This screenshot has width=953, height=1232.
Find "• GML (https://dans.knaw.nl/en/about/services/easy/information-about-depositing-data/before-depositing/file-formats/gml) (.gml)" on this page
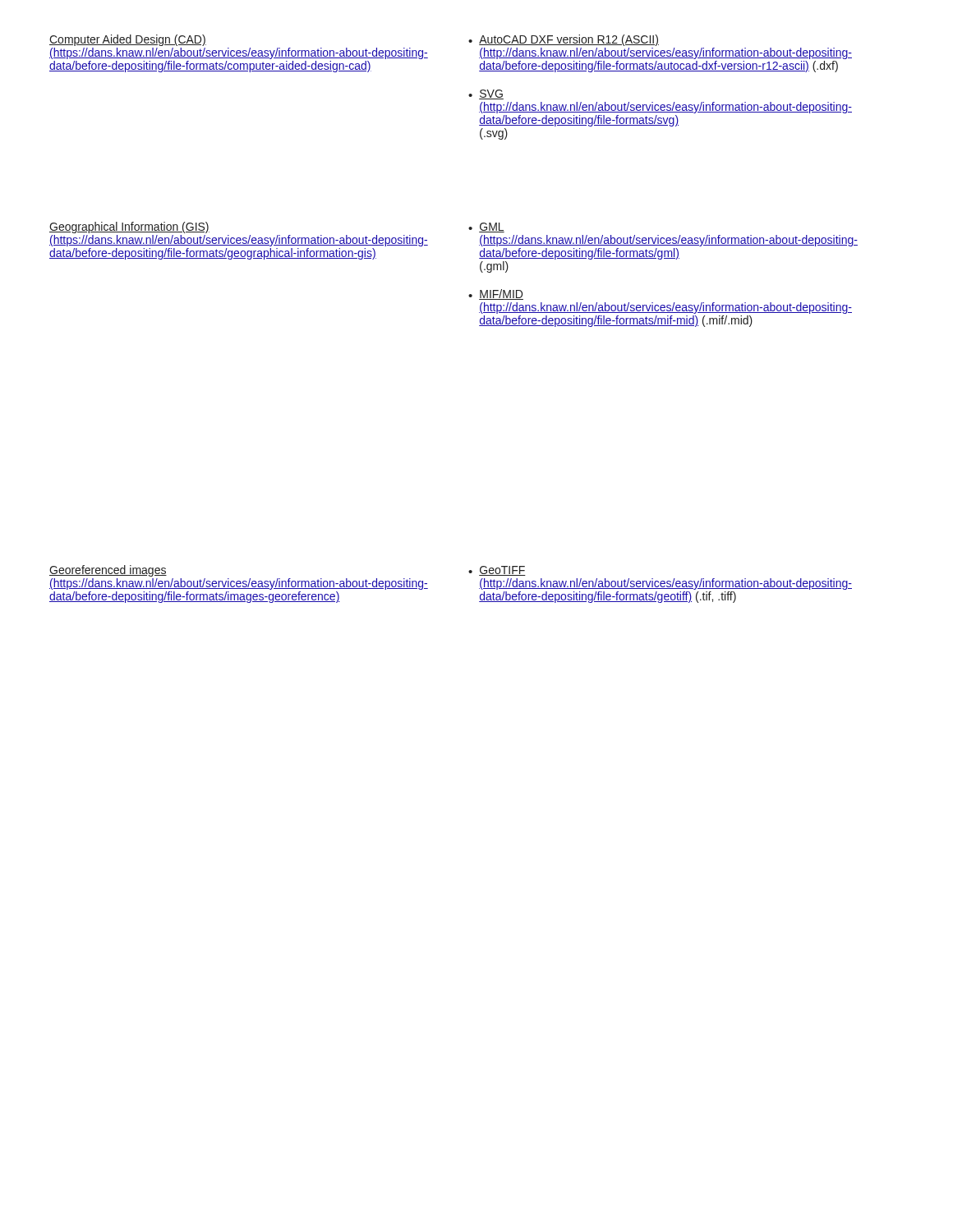[x=686, y=246]
